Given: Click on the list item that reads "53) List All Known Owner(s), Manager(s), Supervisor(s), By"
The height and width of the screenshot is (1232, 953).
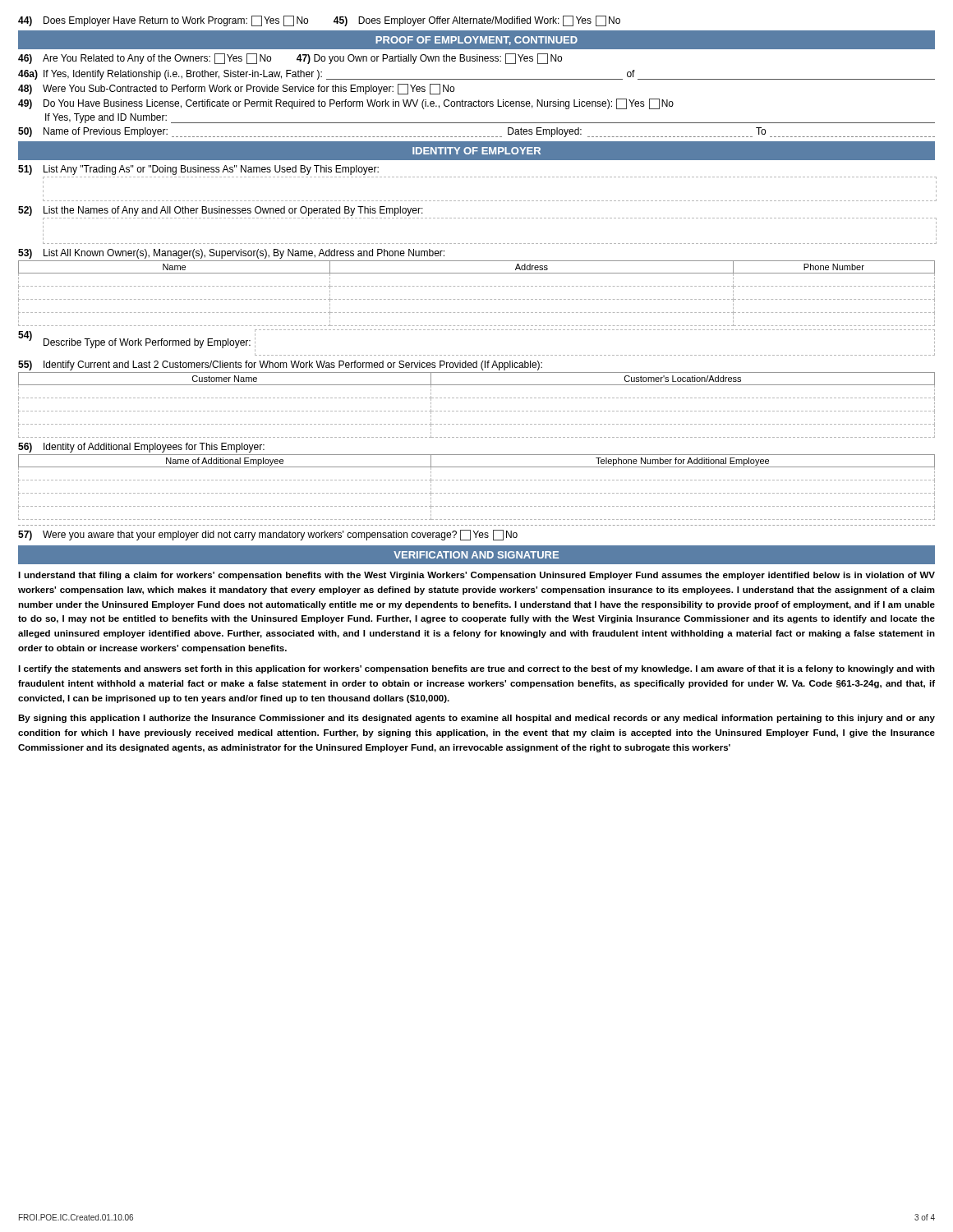Looking at the screenshot, I should pyautogui.click(x=232, y=253).
